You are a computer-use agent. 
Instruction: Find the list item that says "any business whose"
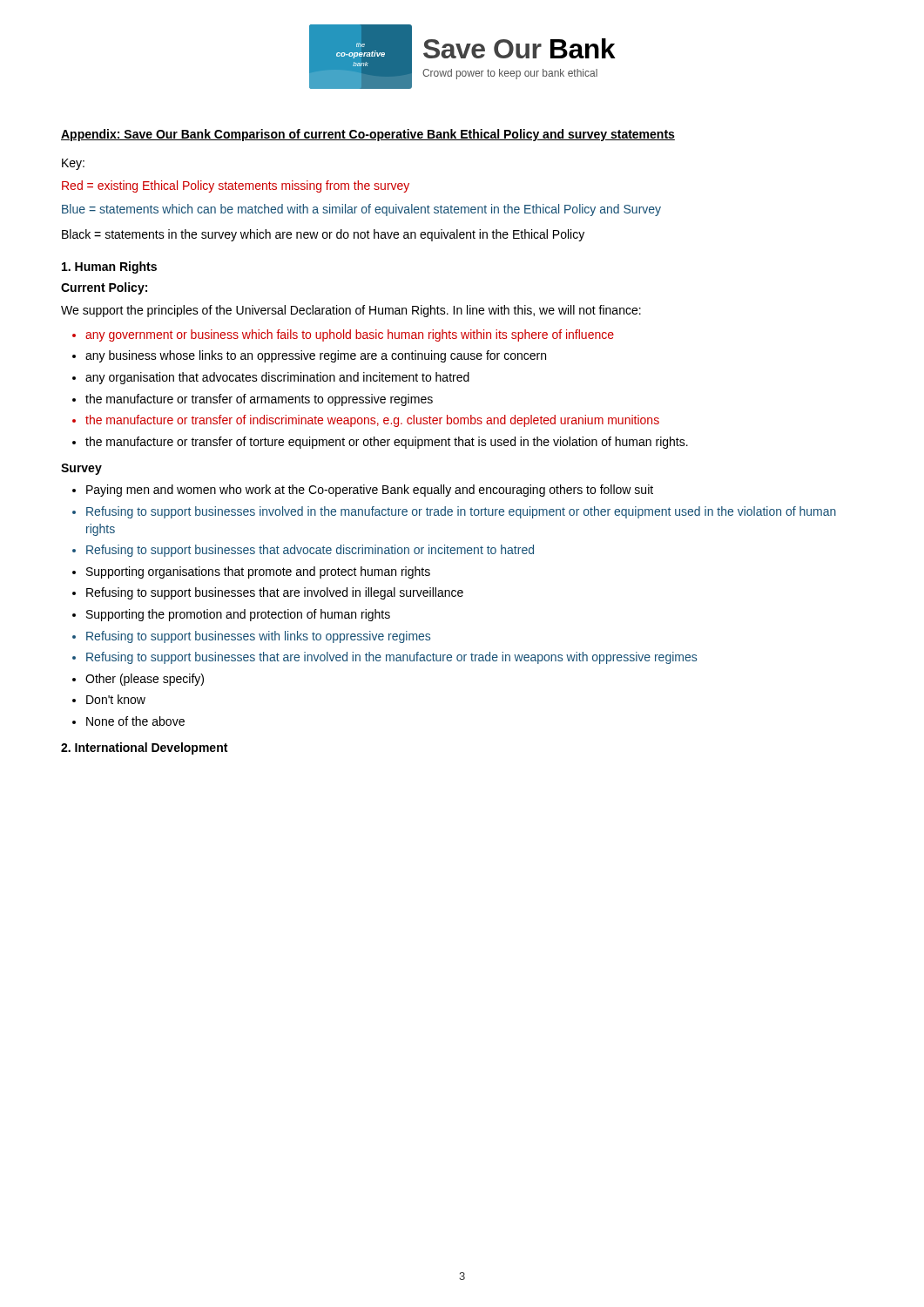(316, 356)
